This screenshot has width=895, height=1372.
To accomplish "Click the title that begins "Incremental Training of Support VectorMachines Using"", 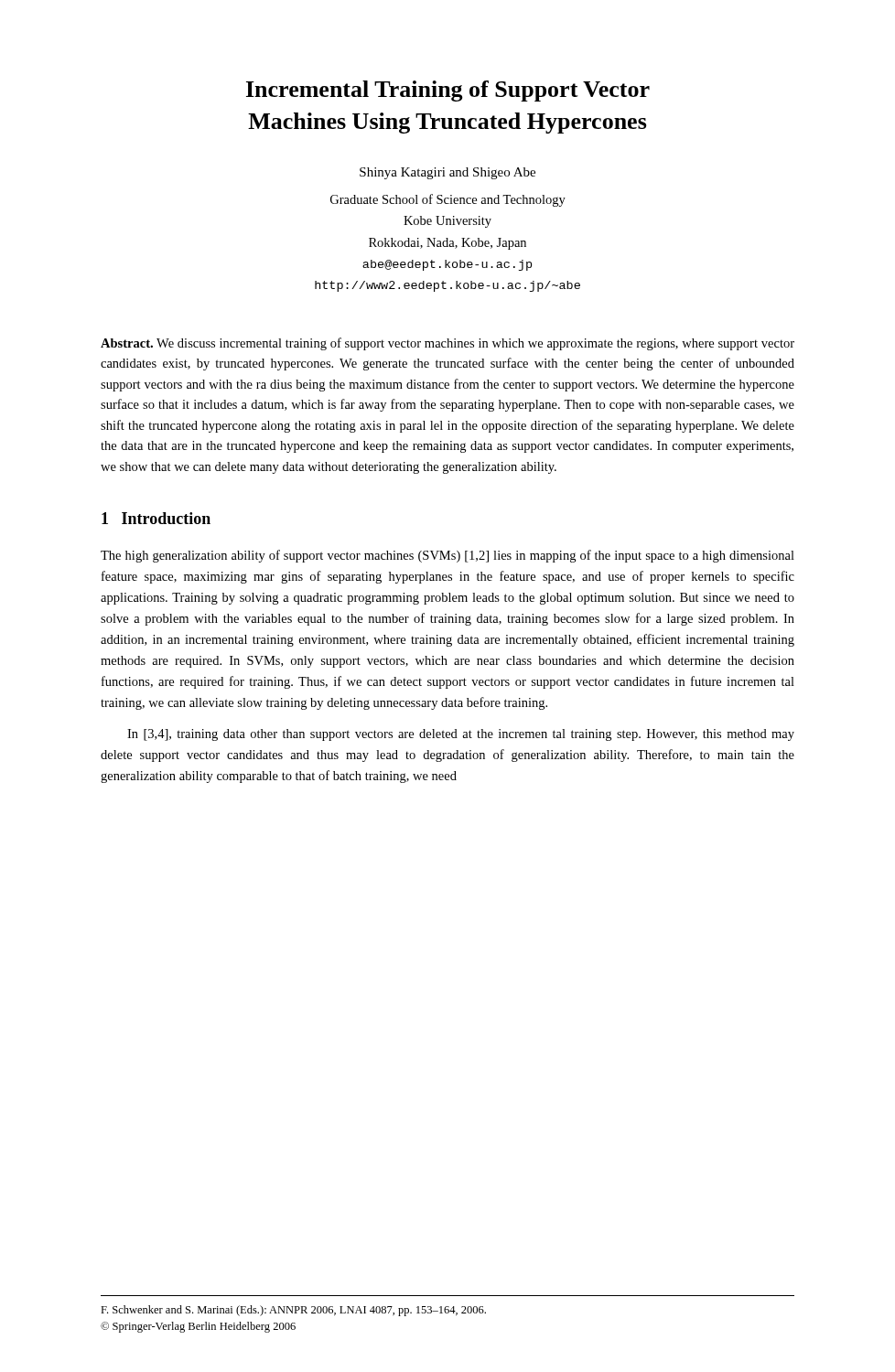I will [x=448, y=105].
